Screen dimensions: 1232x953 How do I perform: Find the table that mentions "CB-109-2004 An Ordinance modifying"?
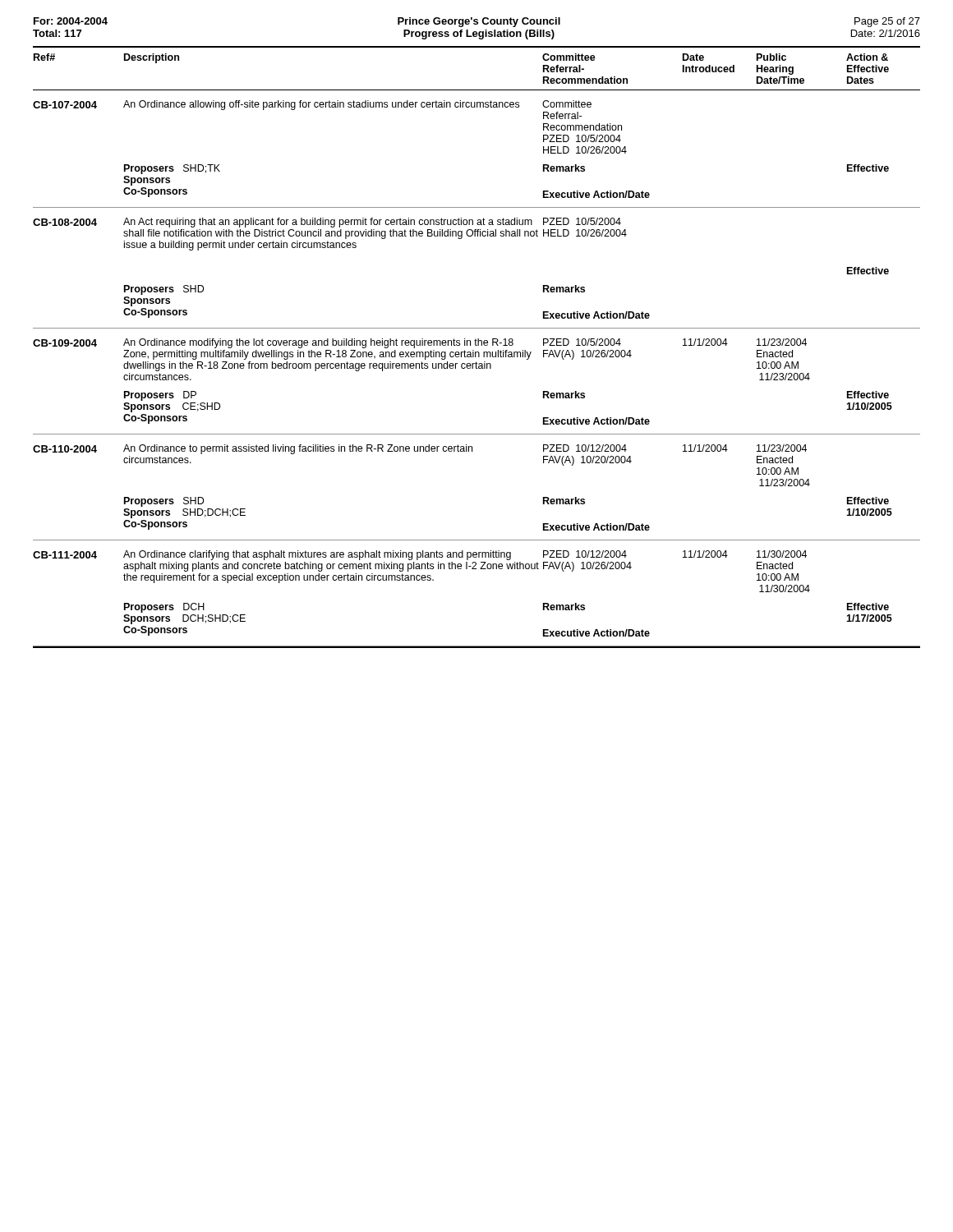coord(476,382)
